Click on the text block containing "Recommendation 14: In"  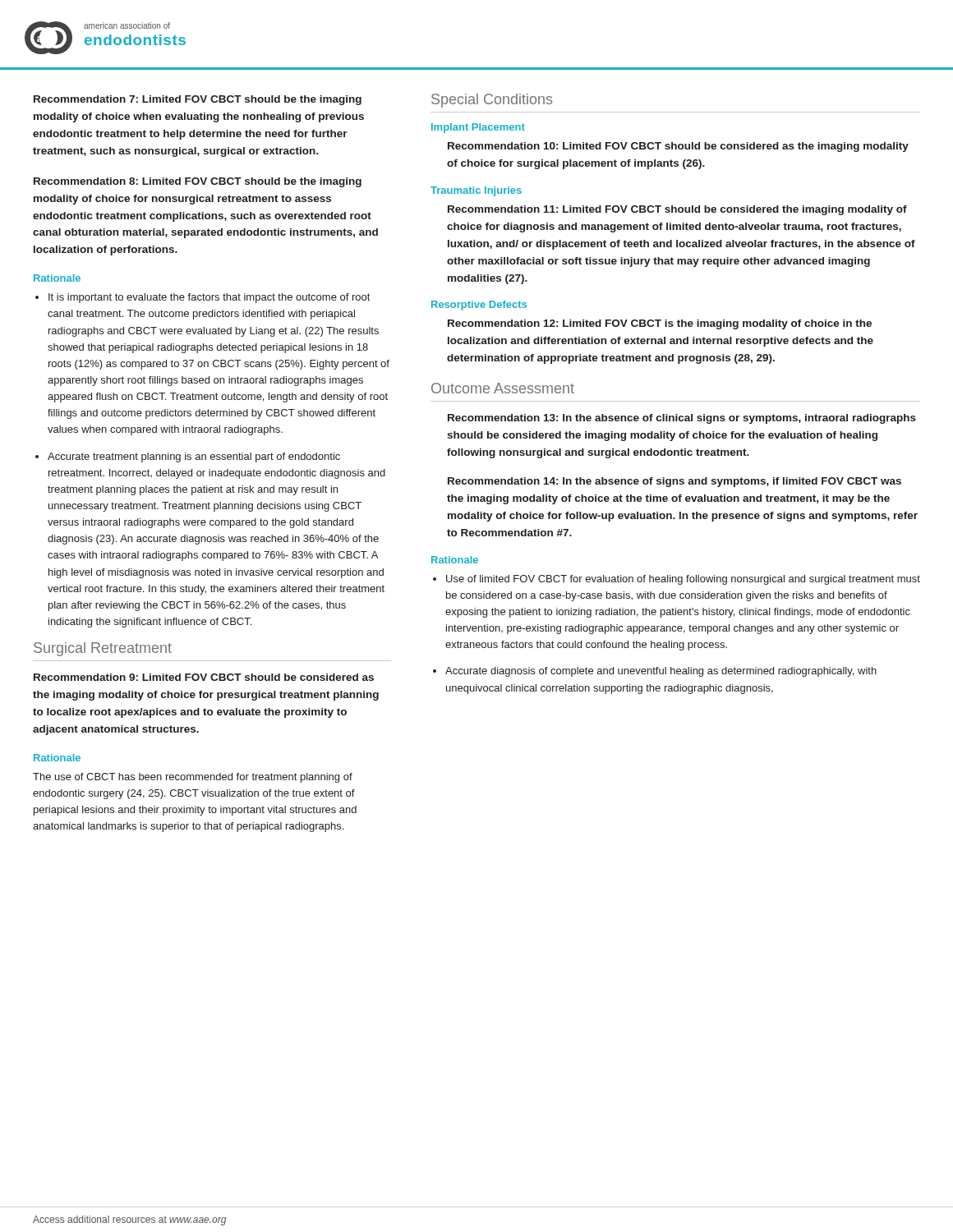pyautogui.click(x=682, y=507)
